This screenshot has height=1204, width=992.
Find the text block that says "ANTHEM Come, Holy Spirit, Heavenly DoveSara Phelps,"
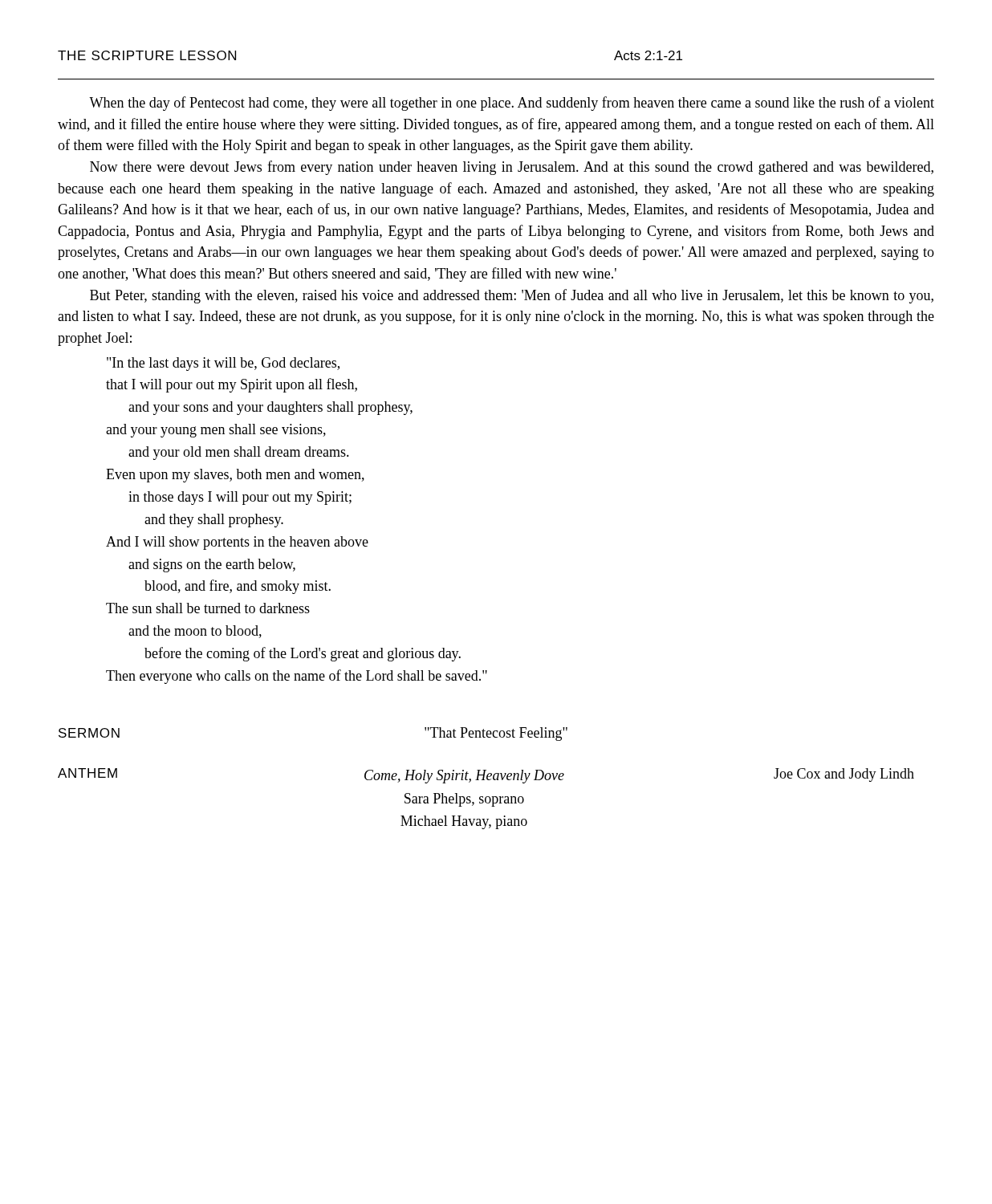click(496, 799)
